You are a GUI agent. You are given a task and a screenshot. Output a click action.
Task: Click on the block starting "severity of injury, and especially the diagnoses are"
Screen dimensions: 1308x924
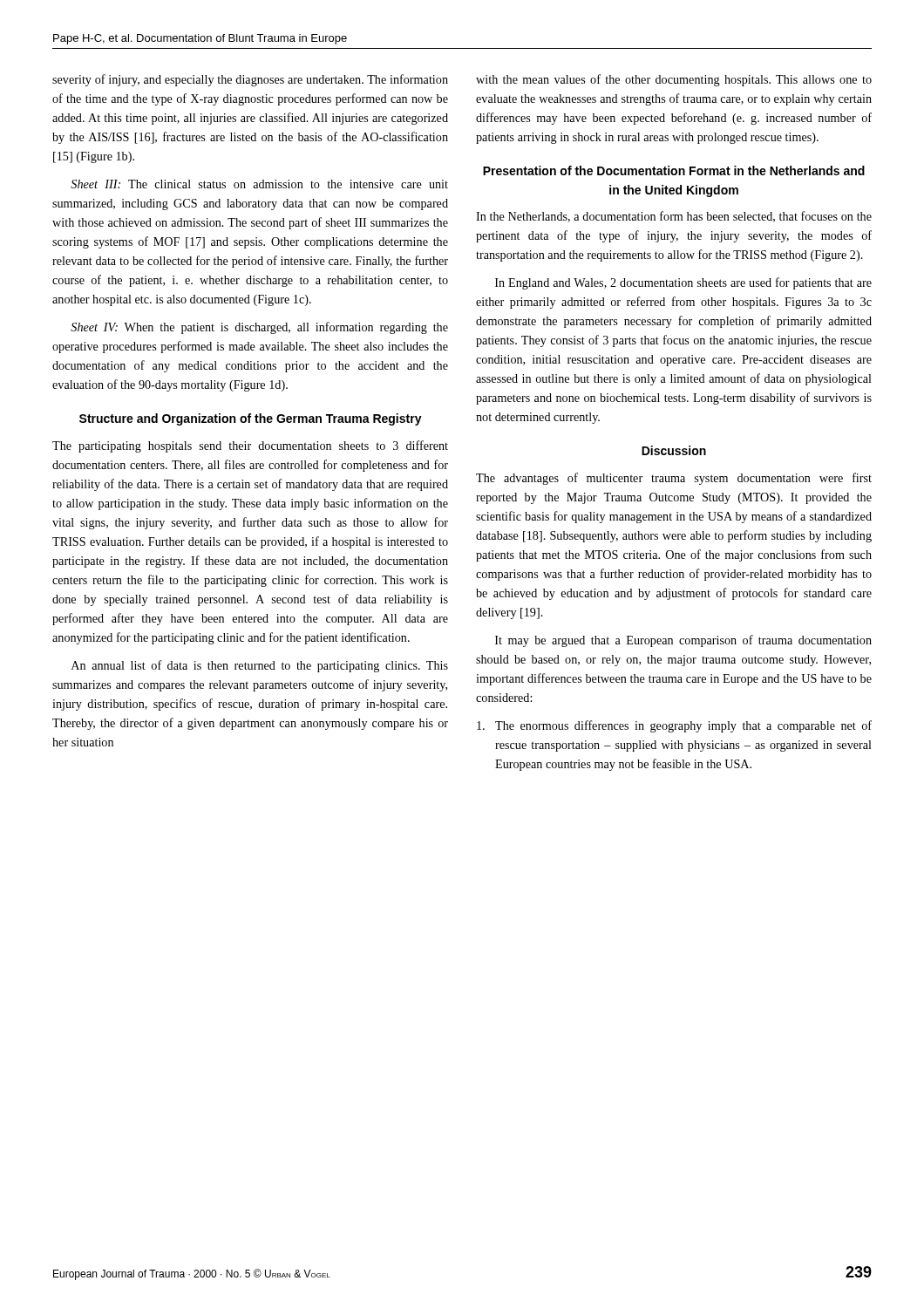coord(250,118)
